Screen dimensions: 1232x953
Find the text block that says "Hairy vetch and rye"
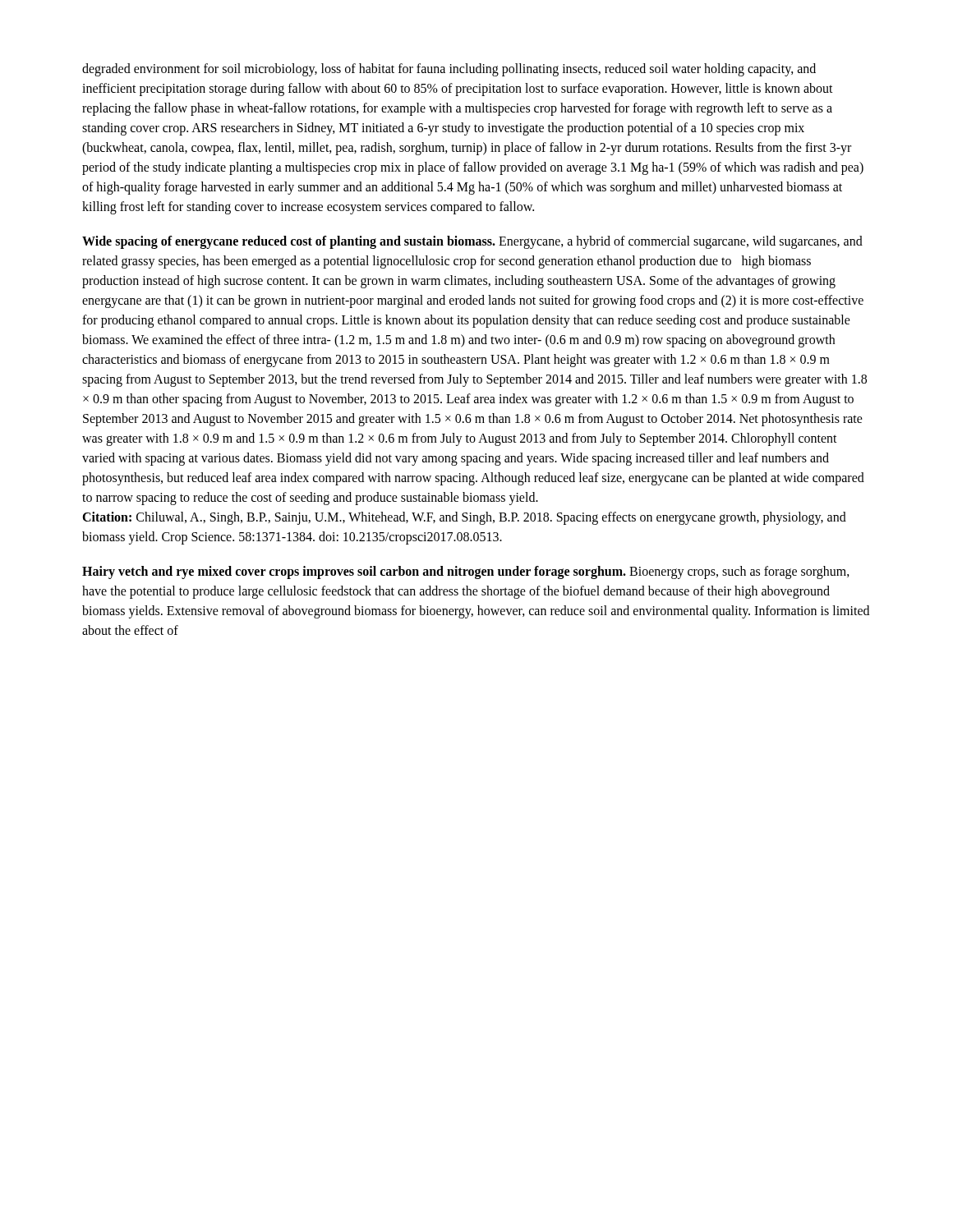pos(476,601)
